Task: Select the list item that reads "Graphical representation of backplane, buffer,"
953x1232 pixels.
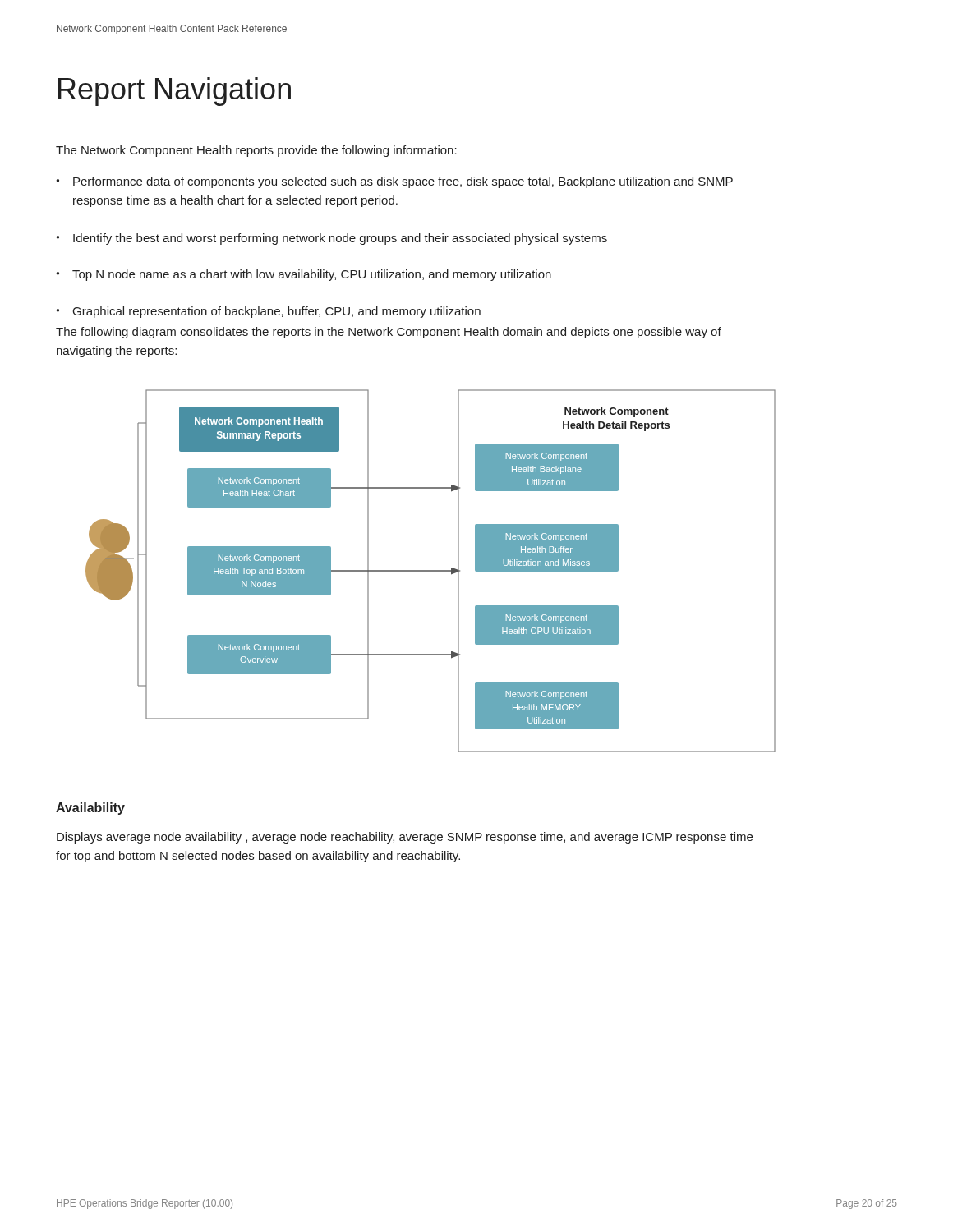Action: tap(277, 311)
